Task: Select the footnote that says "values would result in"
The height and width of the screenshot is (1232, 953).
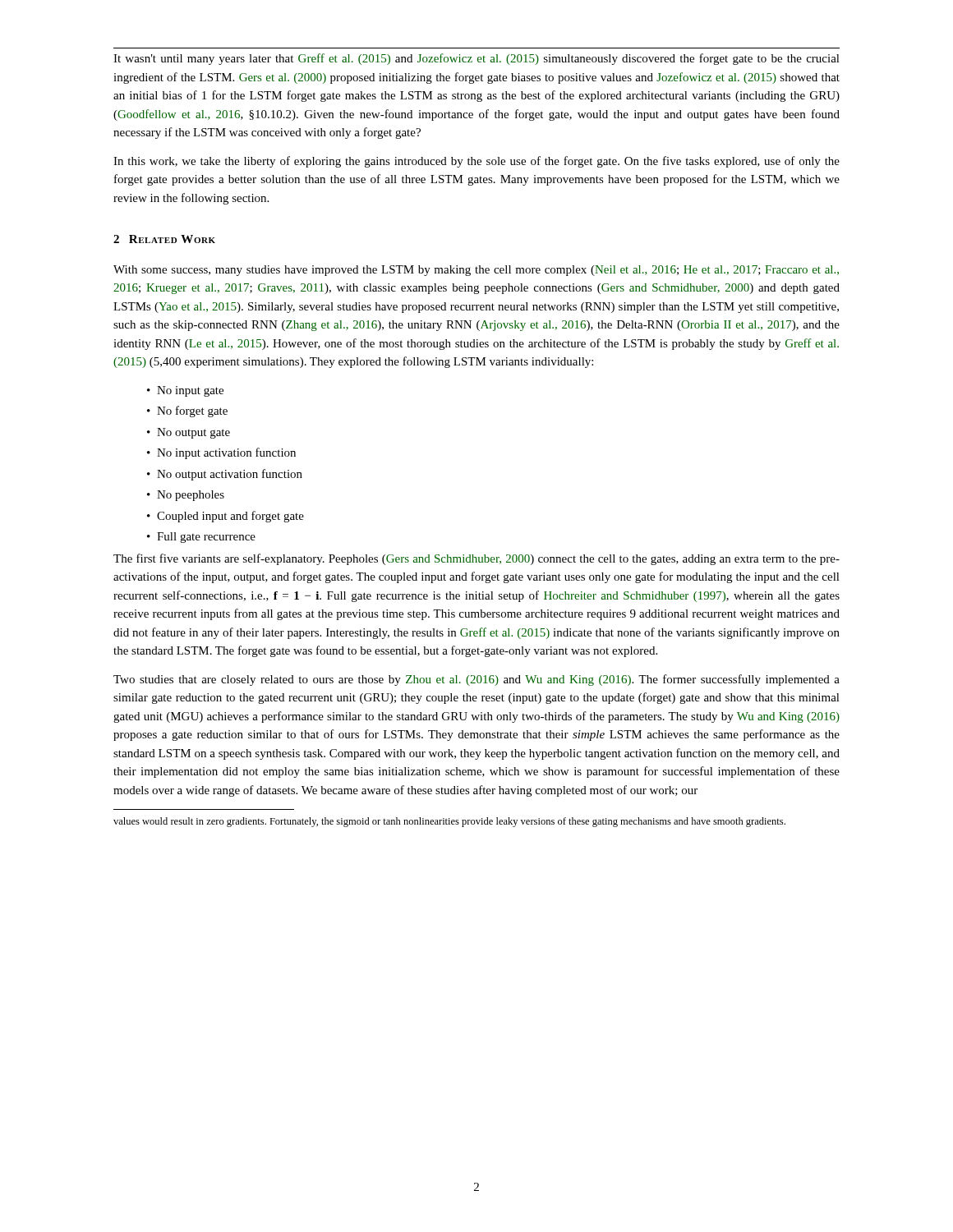Action: (476, 819)
